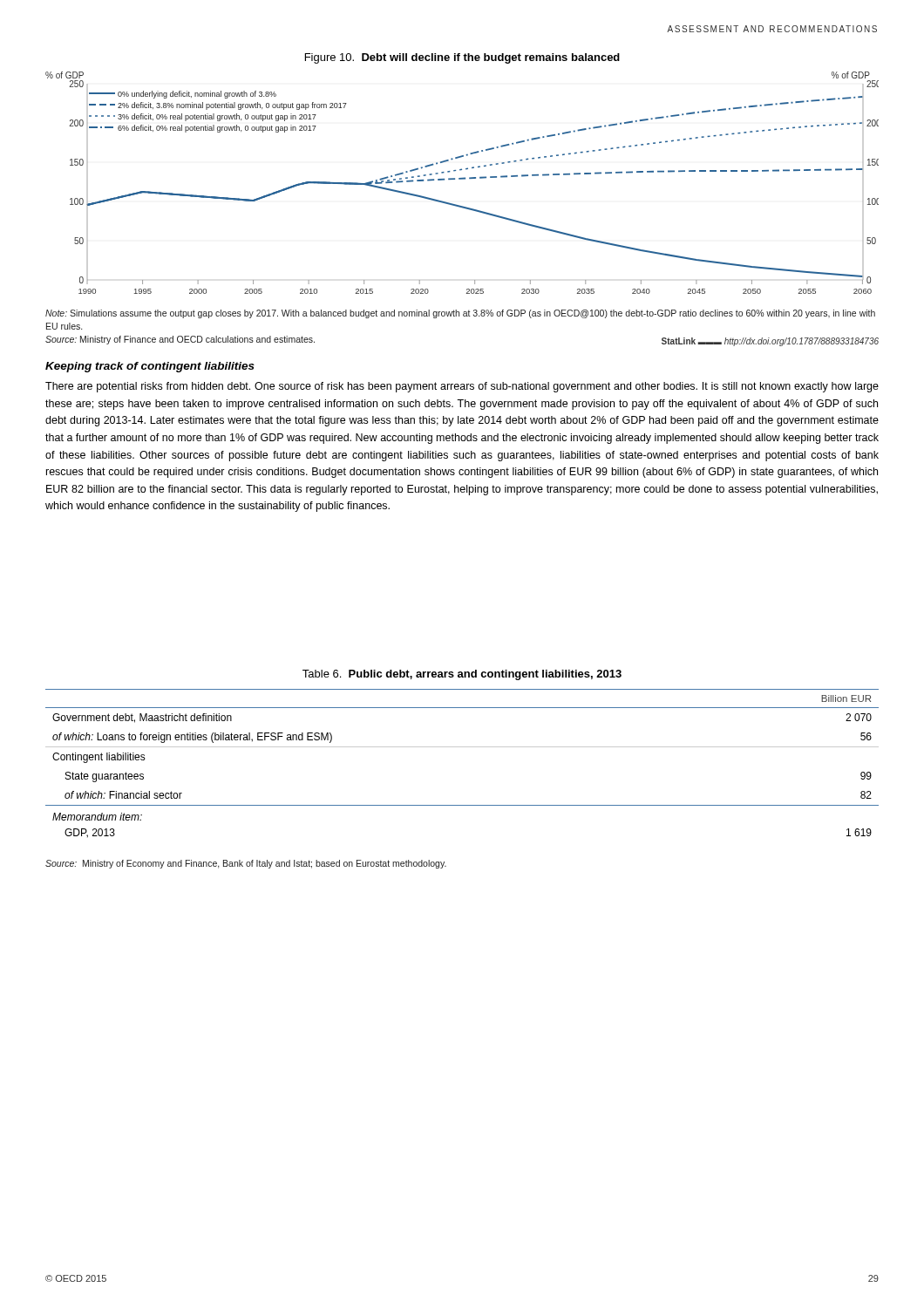Viewport: 924px width, 1308px height.
Task: Navigate to the element starting "Keeping track of contingent"
Action: tap(150, 366)
